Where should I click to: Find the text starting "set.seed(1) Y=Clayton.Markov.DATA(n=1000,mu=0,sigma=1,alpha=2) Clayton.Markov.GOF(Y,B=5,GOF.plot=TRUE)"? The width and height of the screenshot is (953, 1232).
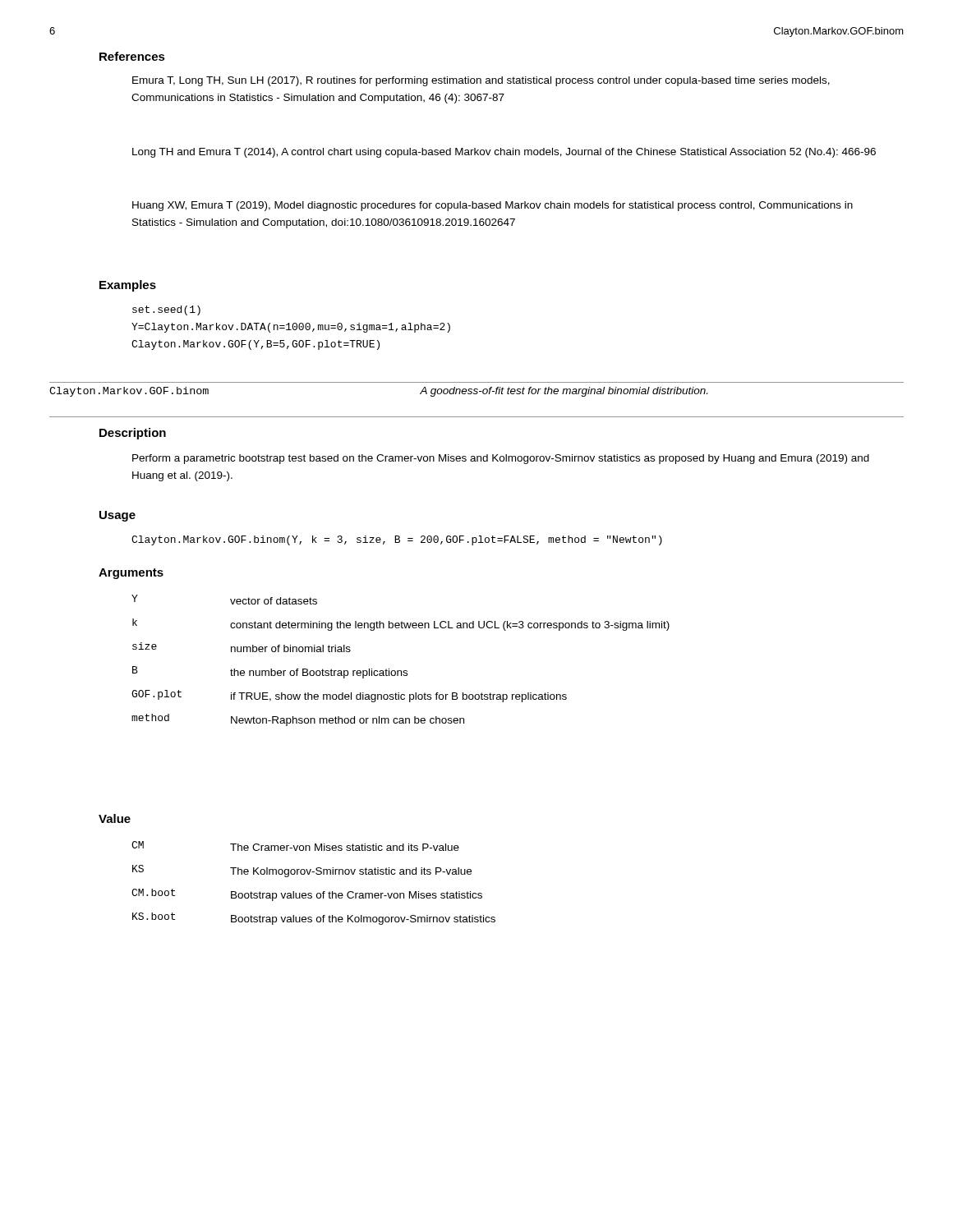pyautogui.click(x=292, y=327)
